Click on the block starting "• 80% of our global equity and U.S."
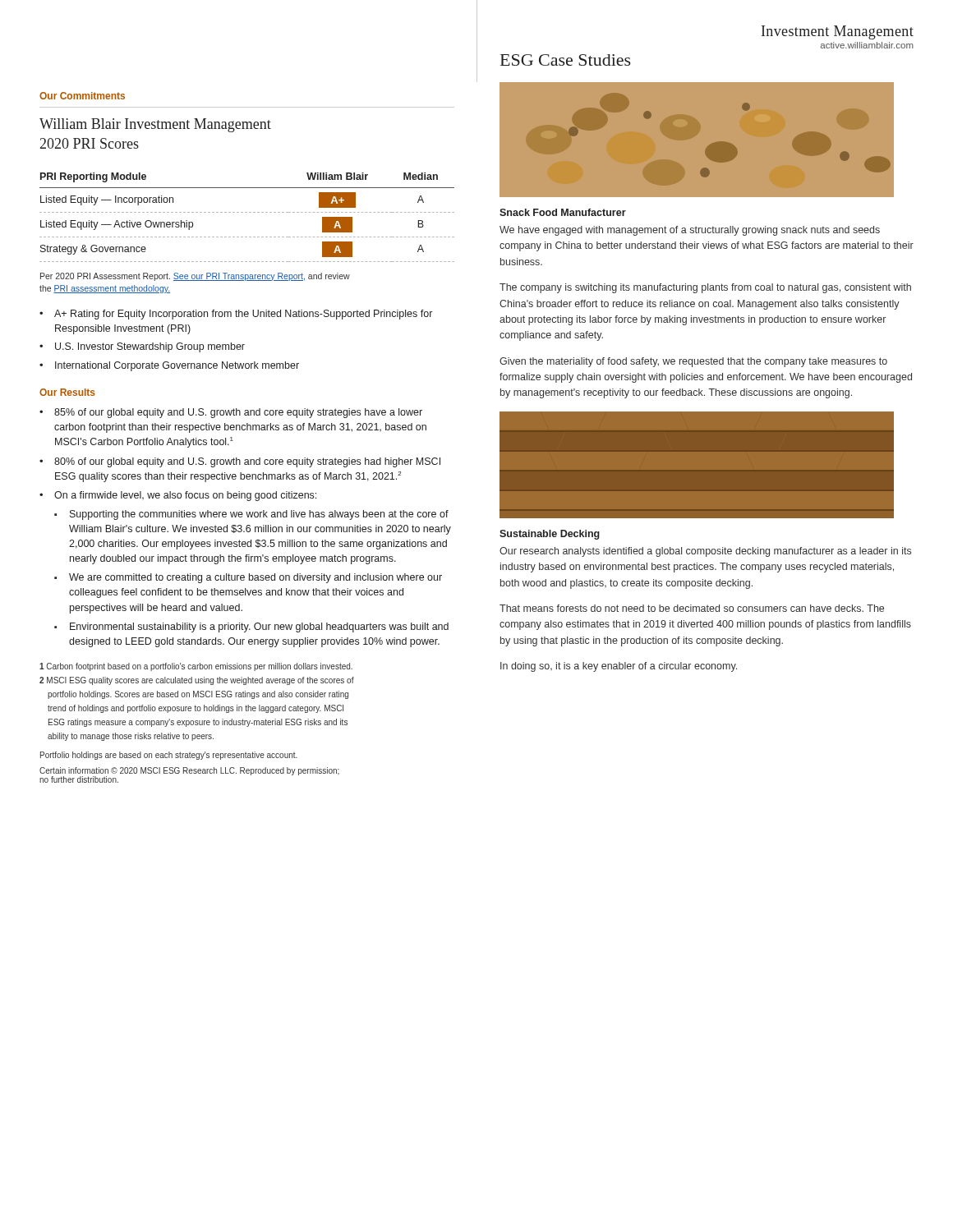 tap(247, 469)
